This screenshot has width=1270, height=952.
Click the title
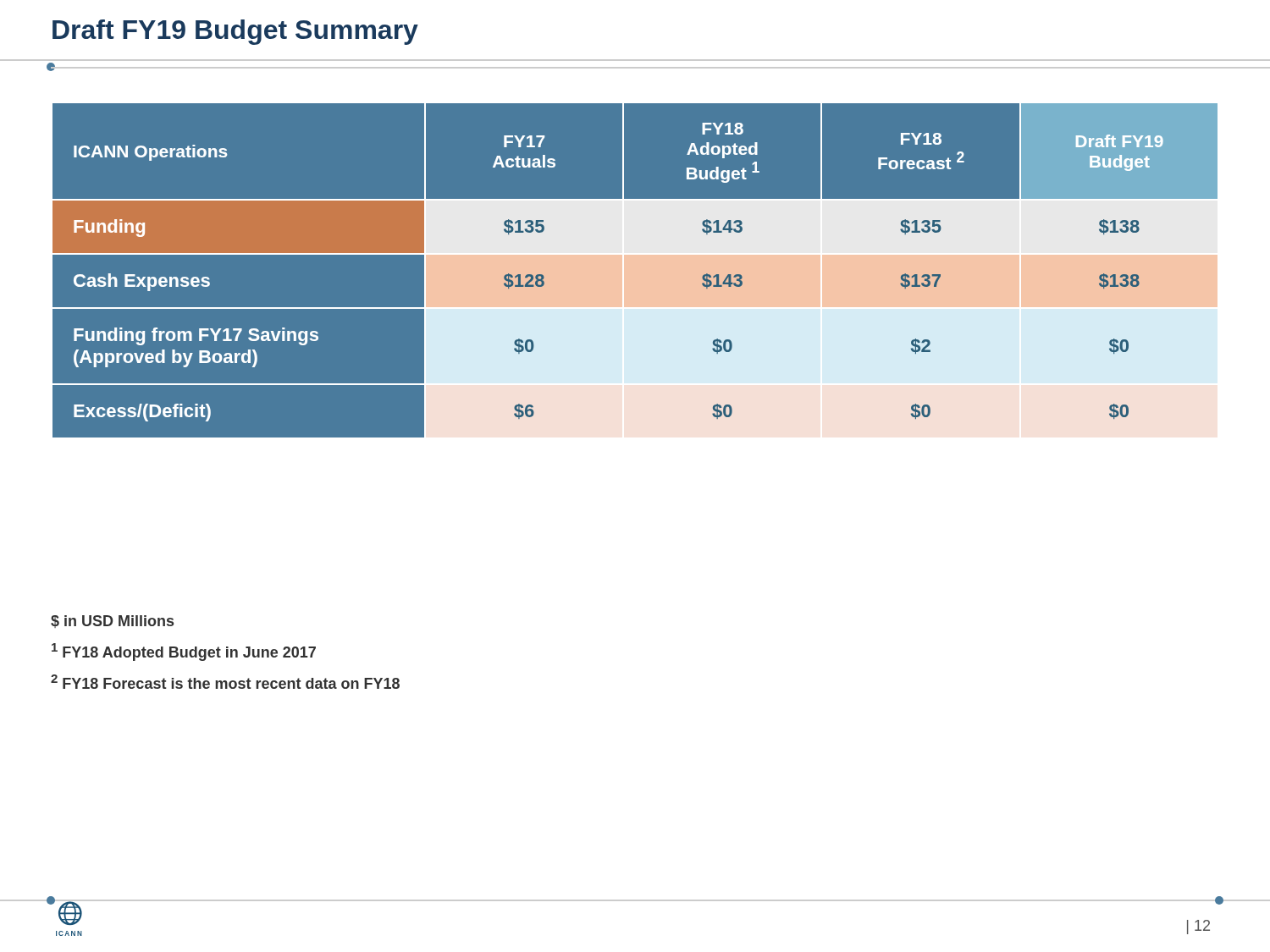(234, 30)
